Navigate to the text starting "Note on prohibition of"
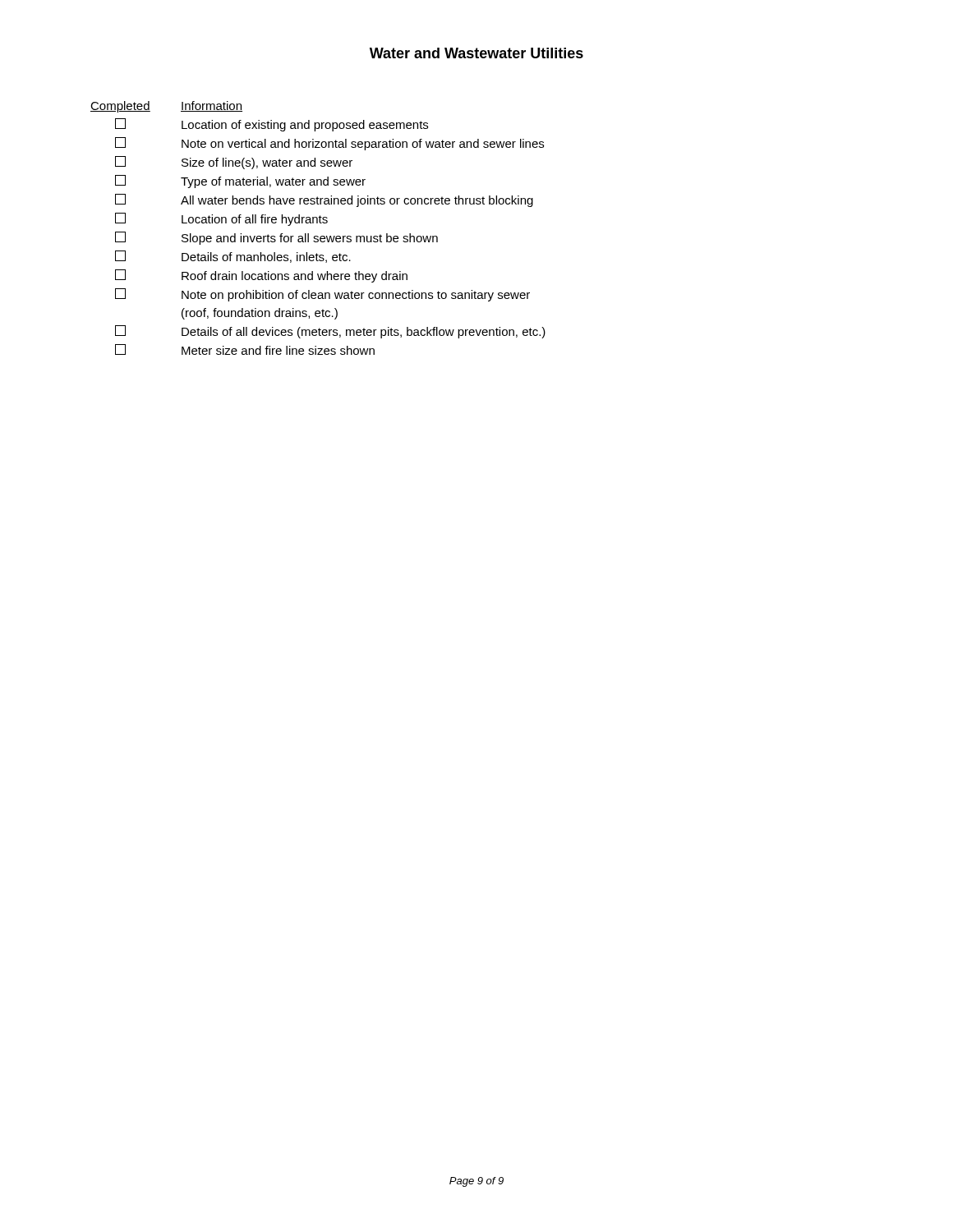 pos(476,304)
